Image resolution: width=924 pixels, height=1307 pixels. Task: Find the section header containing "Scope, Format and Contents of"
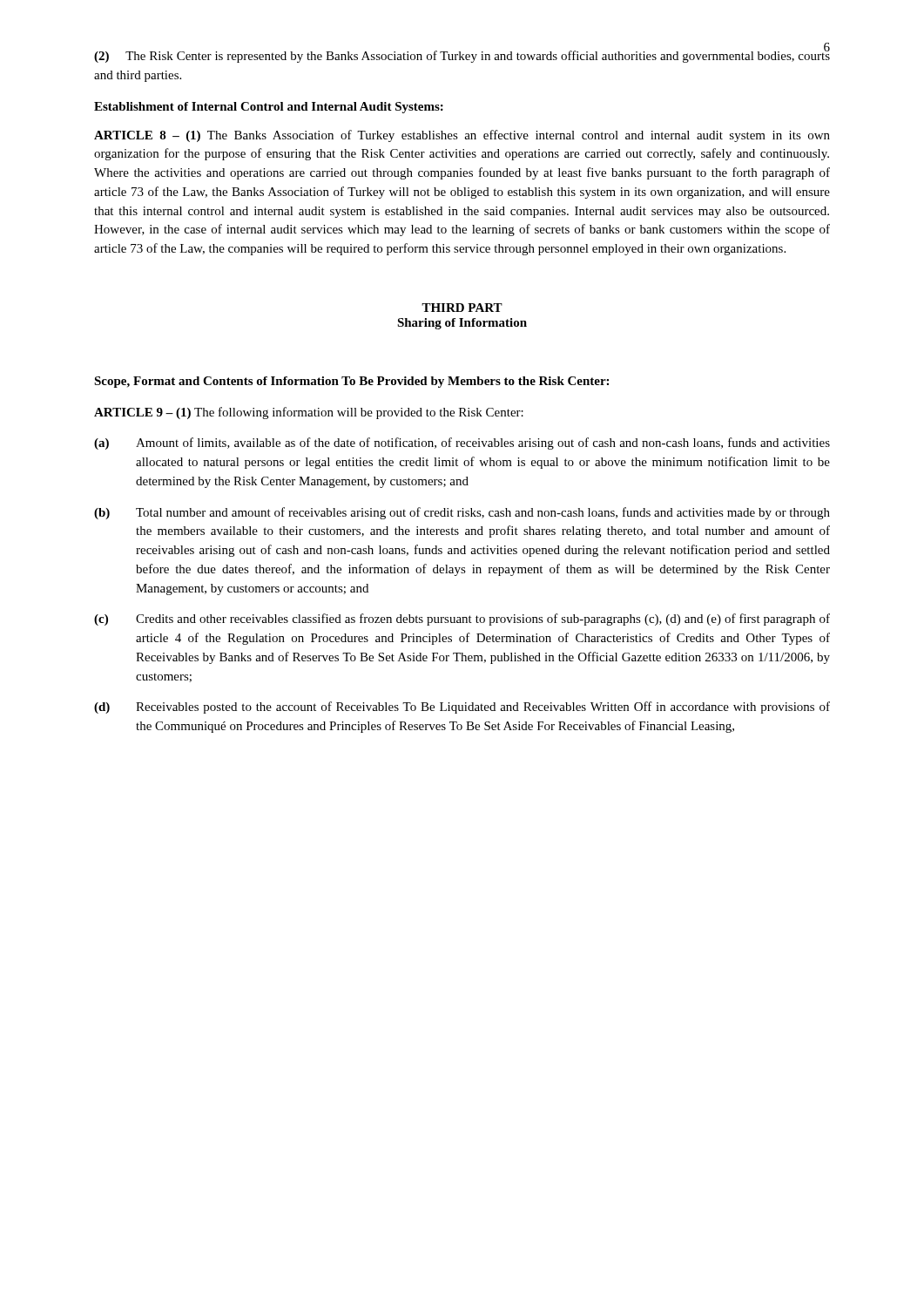(x=352, y=381)
